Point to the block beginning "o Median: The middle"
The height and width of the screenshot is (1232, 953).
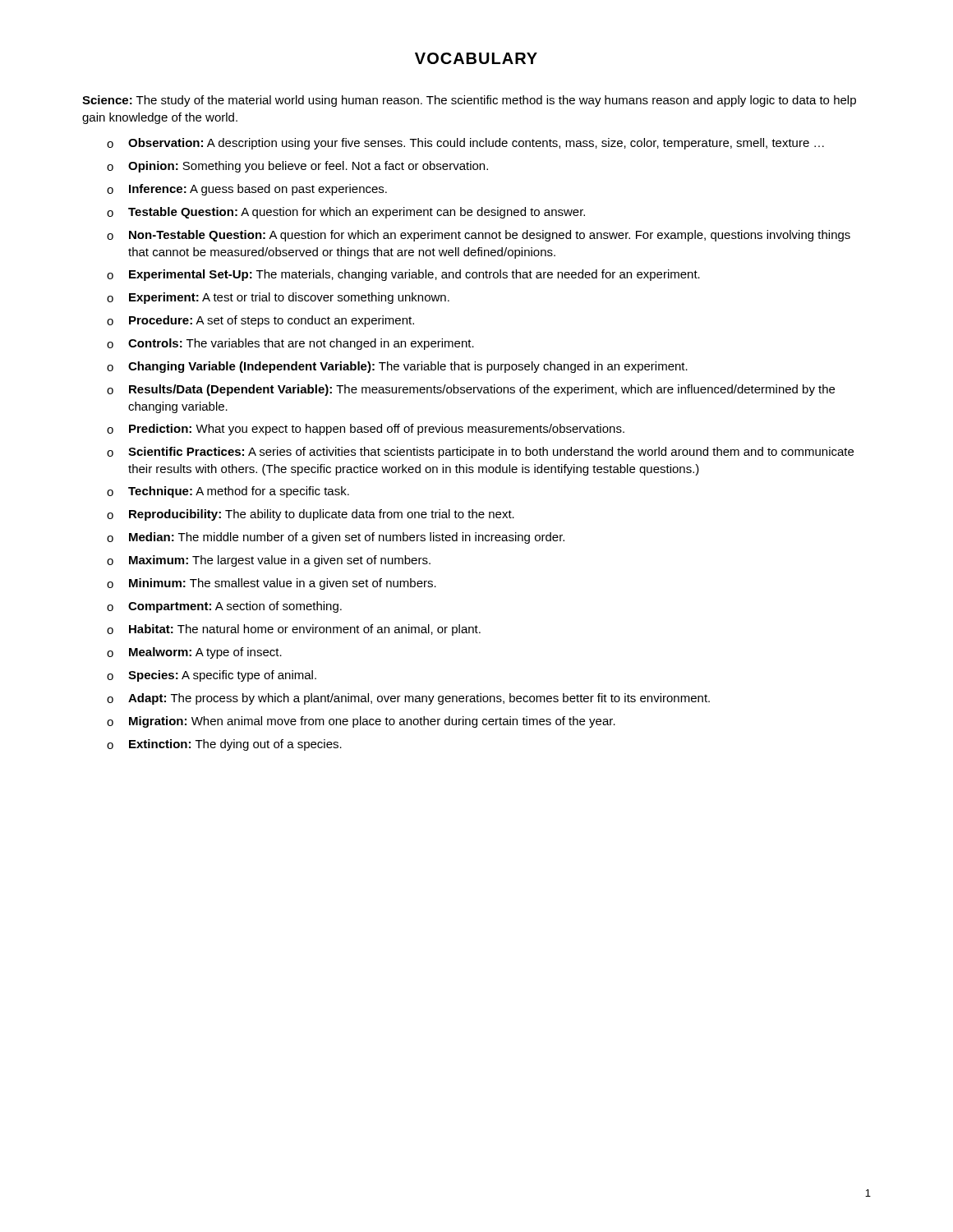[489, 537]
